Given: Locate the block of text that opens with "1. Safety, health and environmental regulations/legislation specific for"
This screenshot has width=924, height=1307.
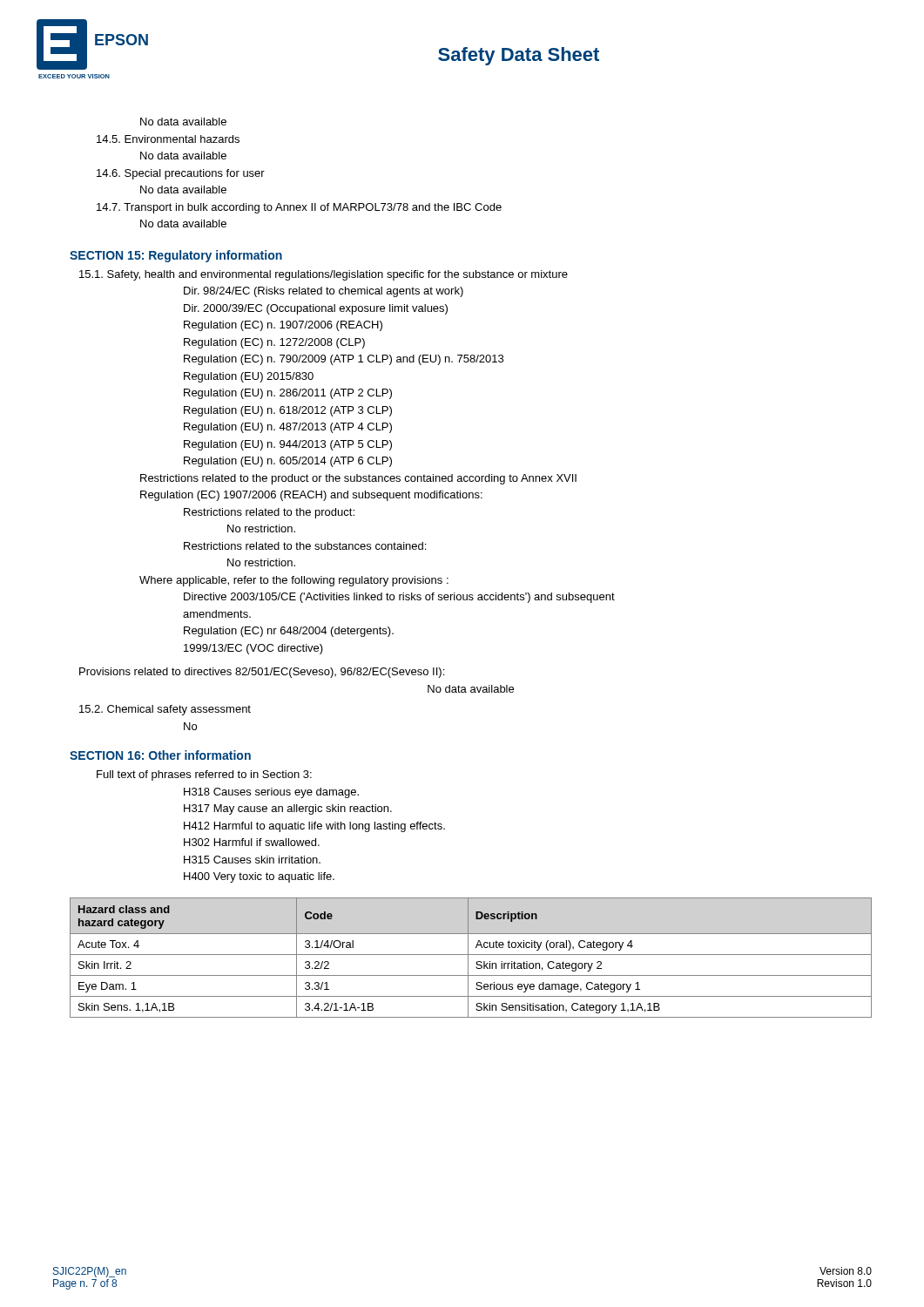Looking at the screenshot, I should 471,481.
